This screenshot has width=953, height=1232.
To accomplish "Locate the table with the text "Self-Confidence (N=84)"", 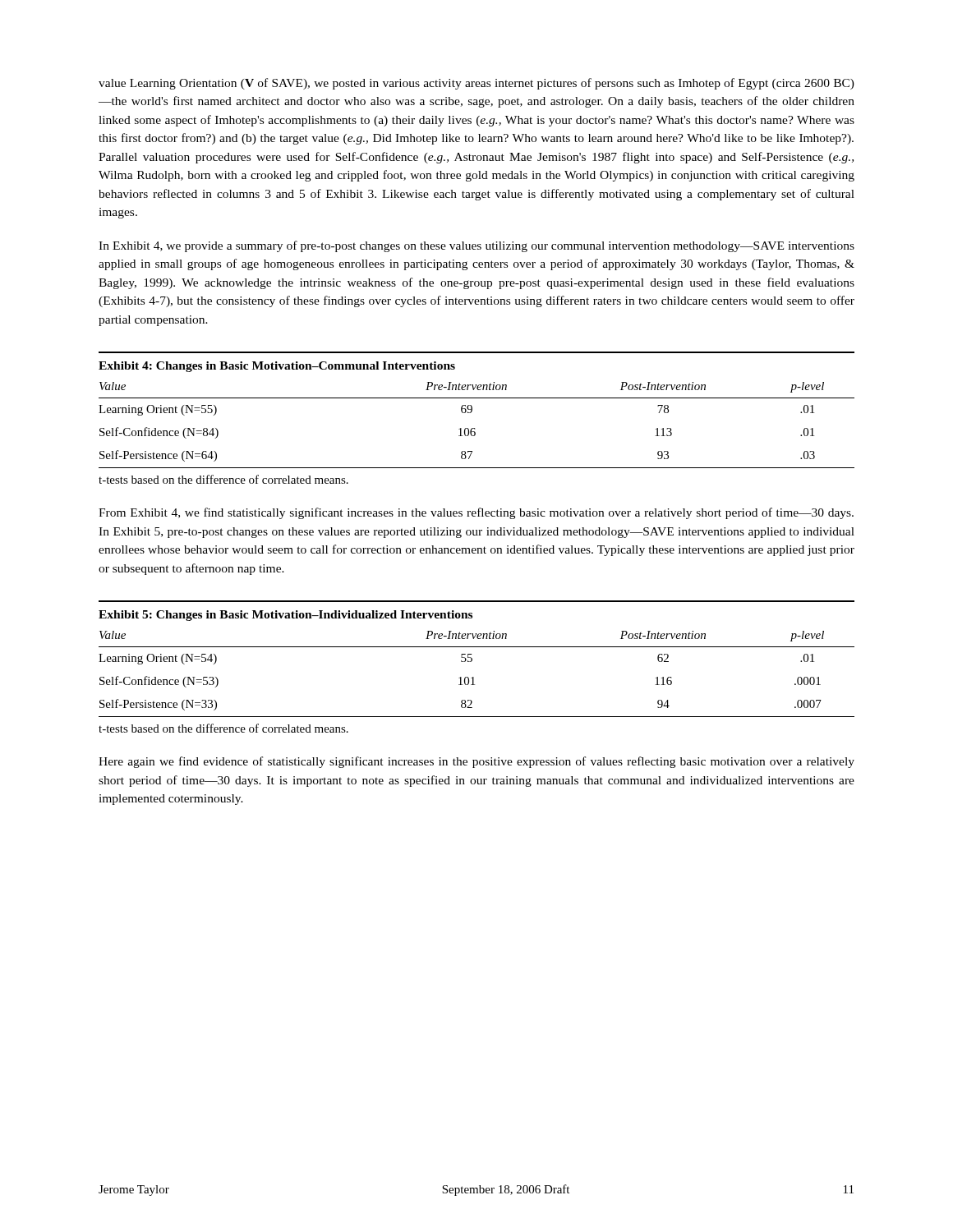I will (x=476, y=421).
